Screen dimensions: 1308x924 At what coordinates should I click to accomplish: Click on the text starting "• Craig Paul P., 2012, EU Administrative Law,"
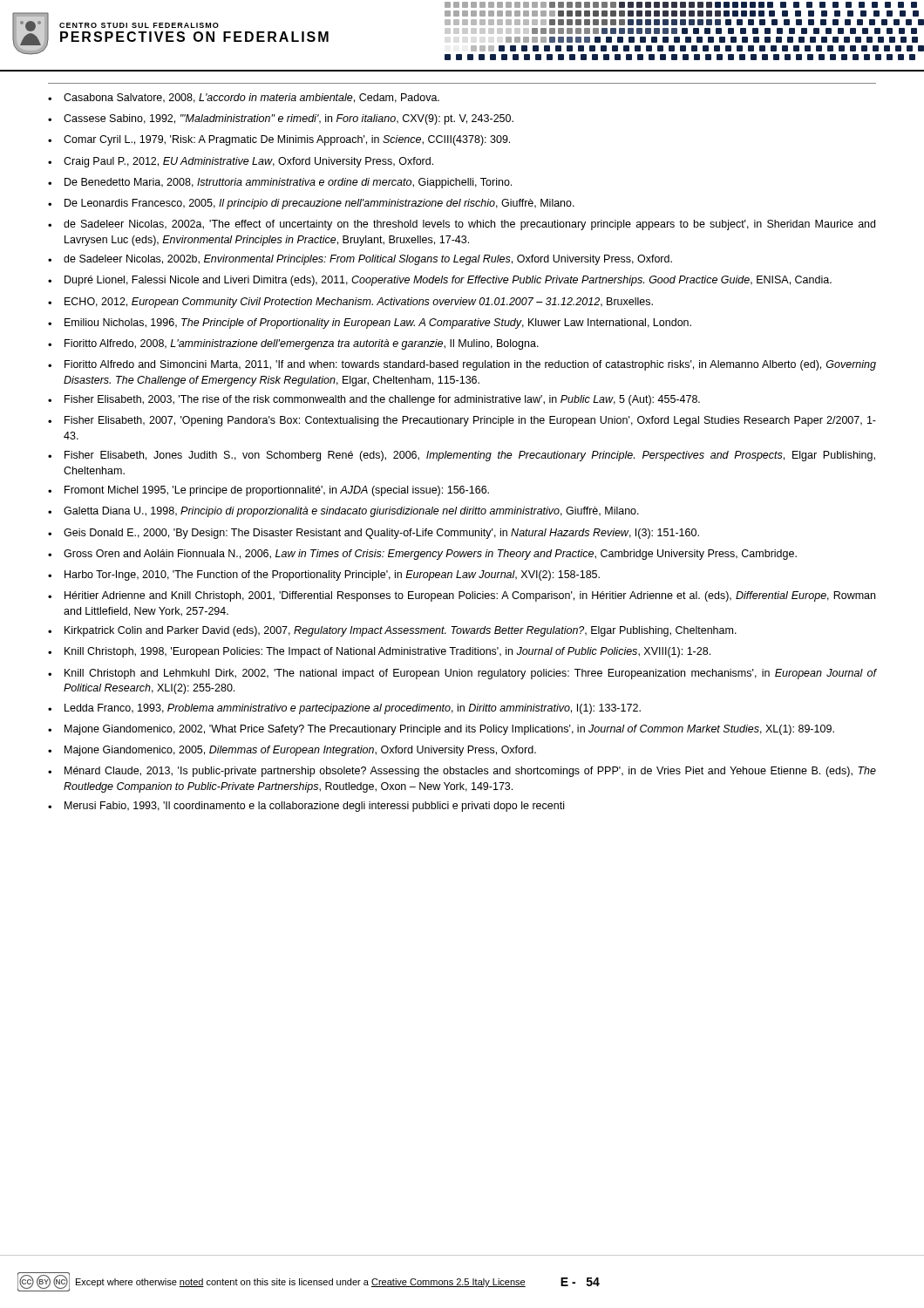tap(241, 162)
